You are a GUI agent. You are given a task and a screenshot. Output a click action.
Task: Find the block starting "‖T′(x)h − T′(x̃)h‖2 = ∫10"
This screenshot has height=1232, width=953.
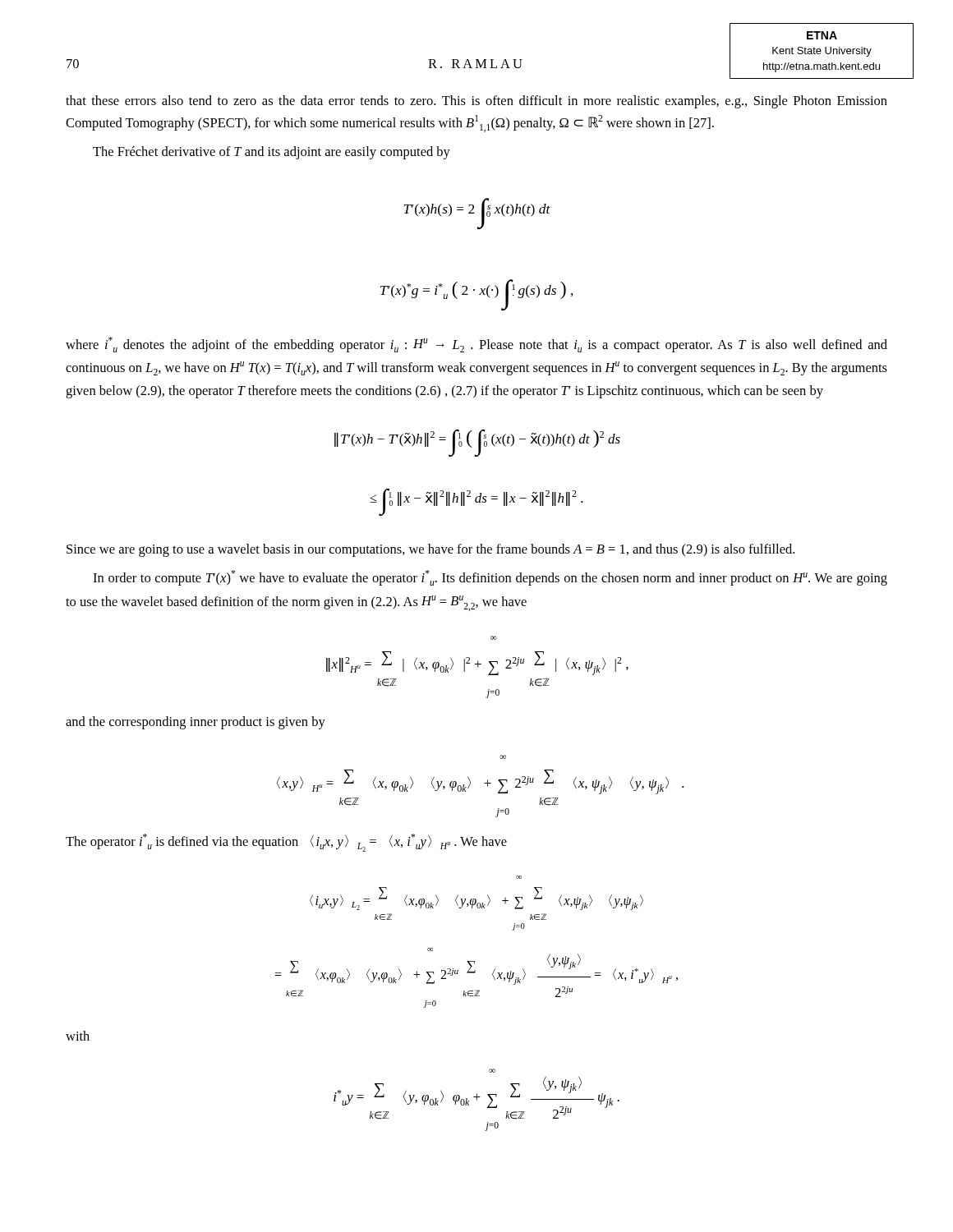(x=476, y=470)
